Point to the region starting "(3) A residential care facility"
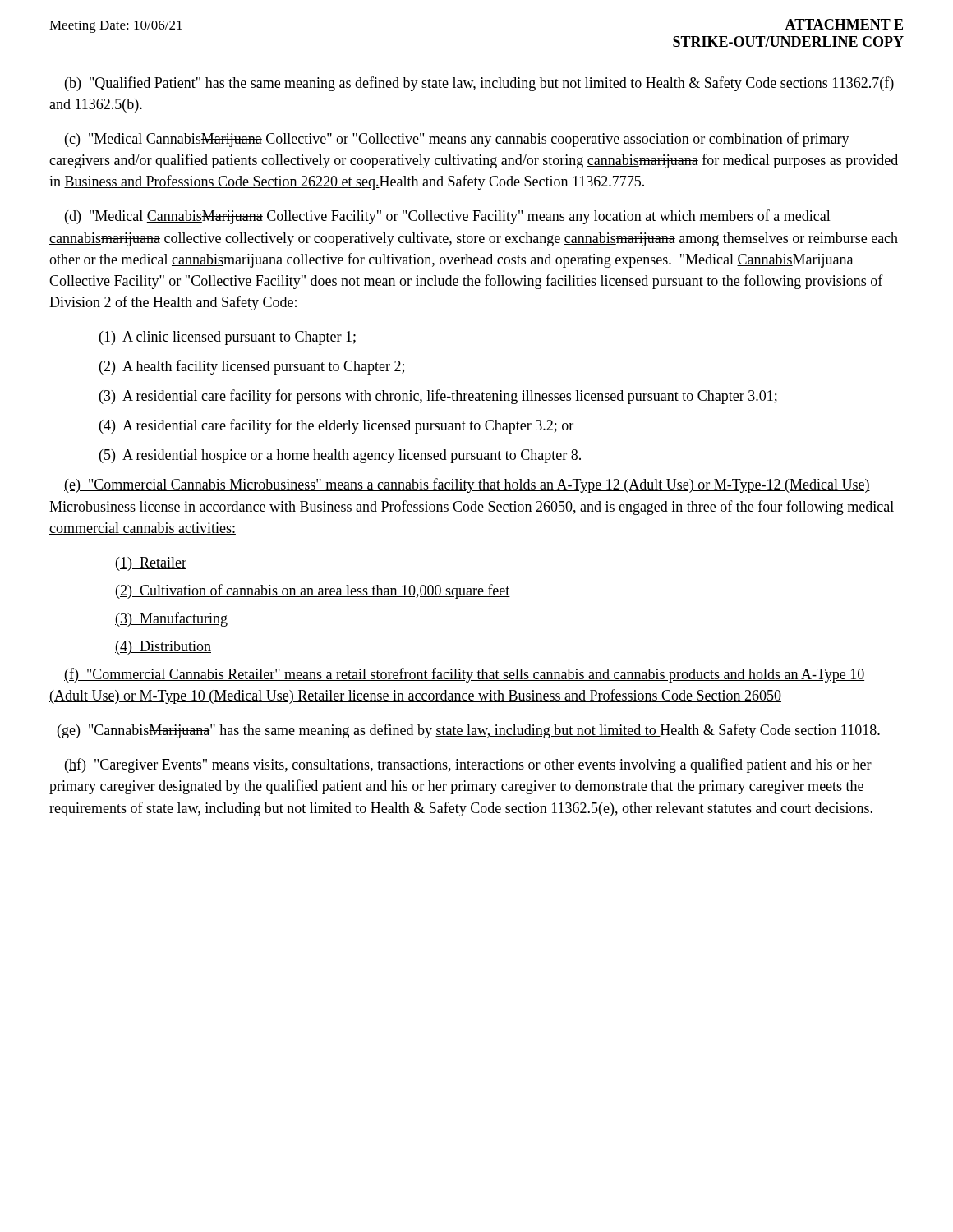 438,396
